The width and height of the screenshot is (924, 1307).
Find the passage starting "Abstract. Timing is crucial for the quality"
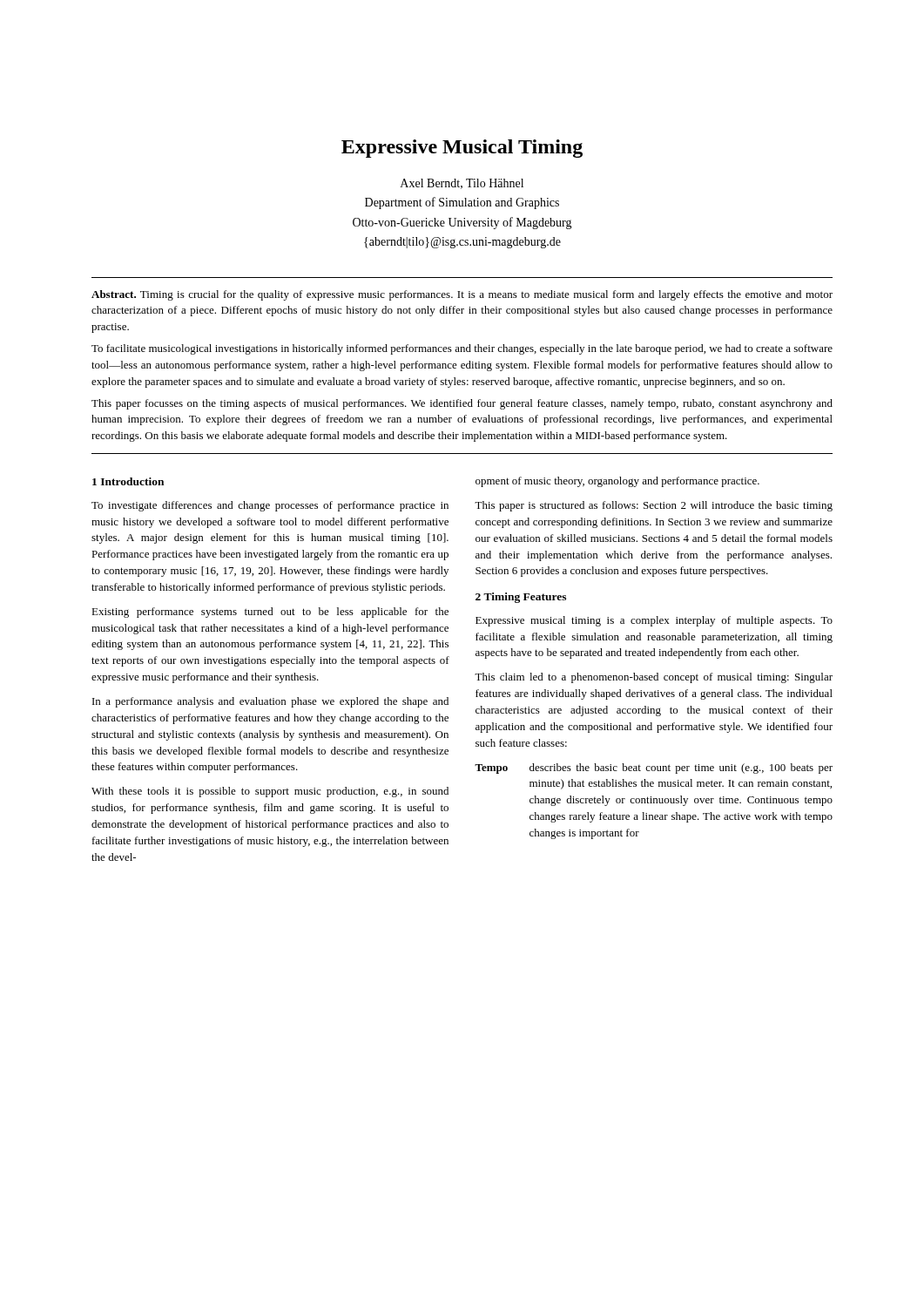click(462, 365)
